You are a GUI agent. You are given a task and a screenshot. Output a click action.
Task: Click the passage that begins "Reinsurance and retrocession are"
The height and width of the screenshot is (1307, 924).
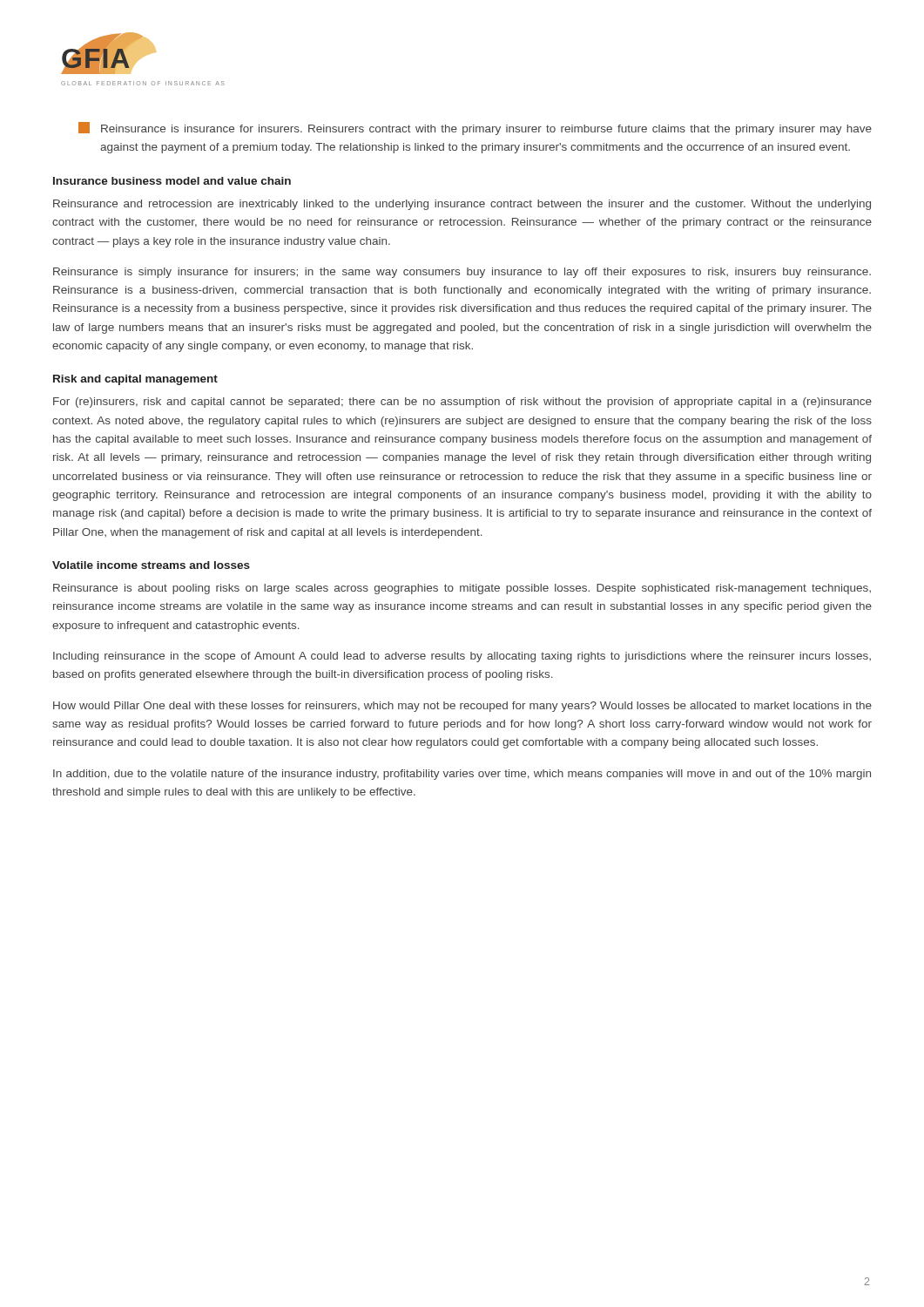(462, 222)
